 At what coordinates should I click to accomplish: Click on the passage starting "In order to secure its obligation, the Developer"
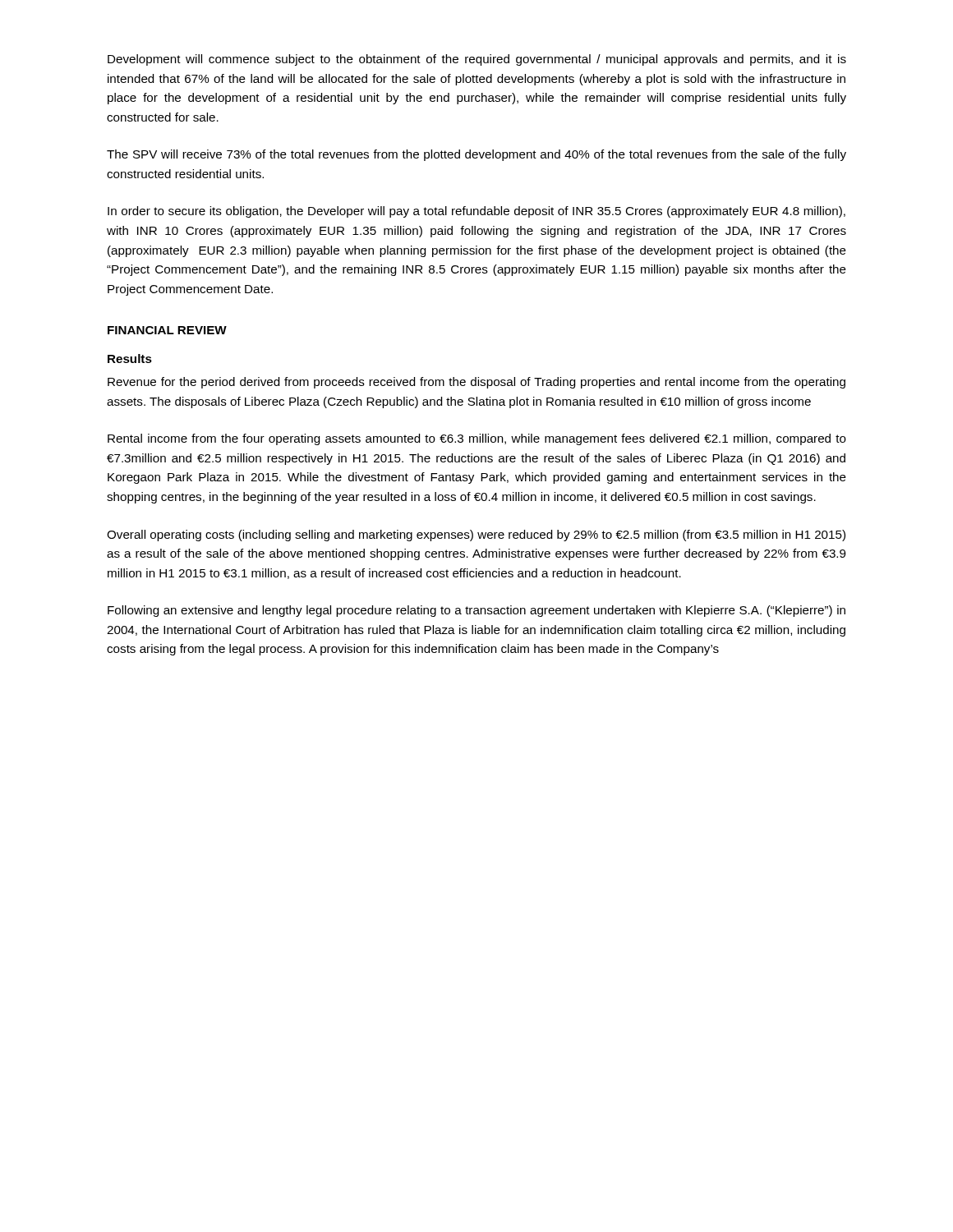click(476, 250)
